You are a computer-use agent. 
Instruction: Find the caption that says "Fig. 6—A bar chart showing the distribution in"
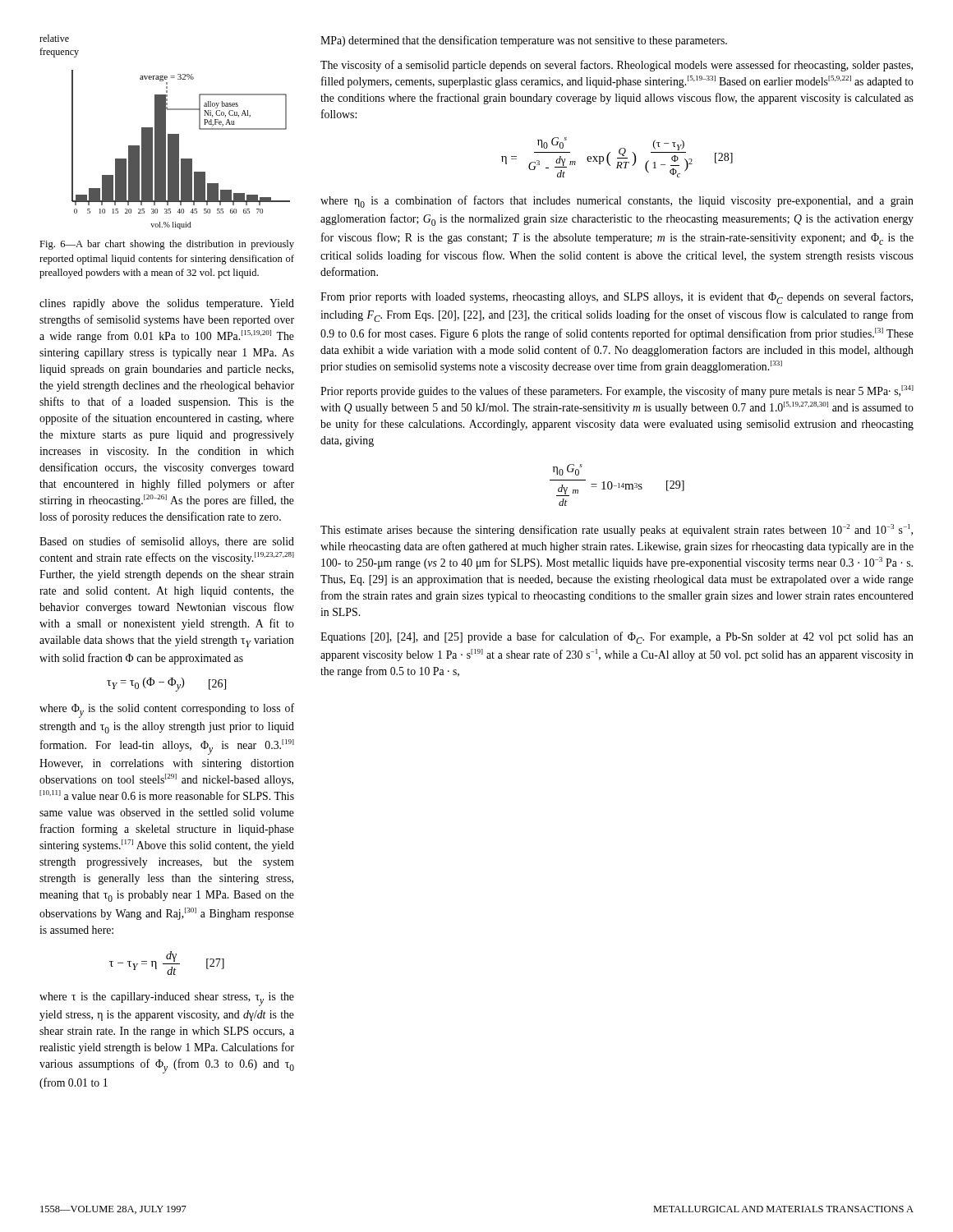tap(167, 258)
